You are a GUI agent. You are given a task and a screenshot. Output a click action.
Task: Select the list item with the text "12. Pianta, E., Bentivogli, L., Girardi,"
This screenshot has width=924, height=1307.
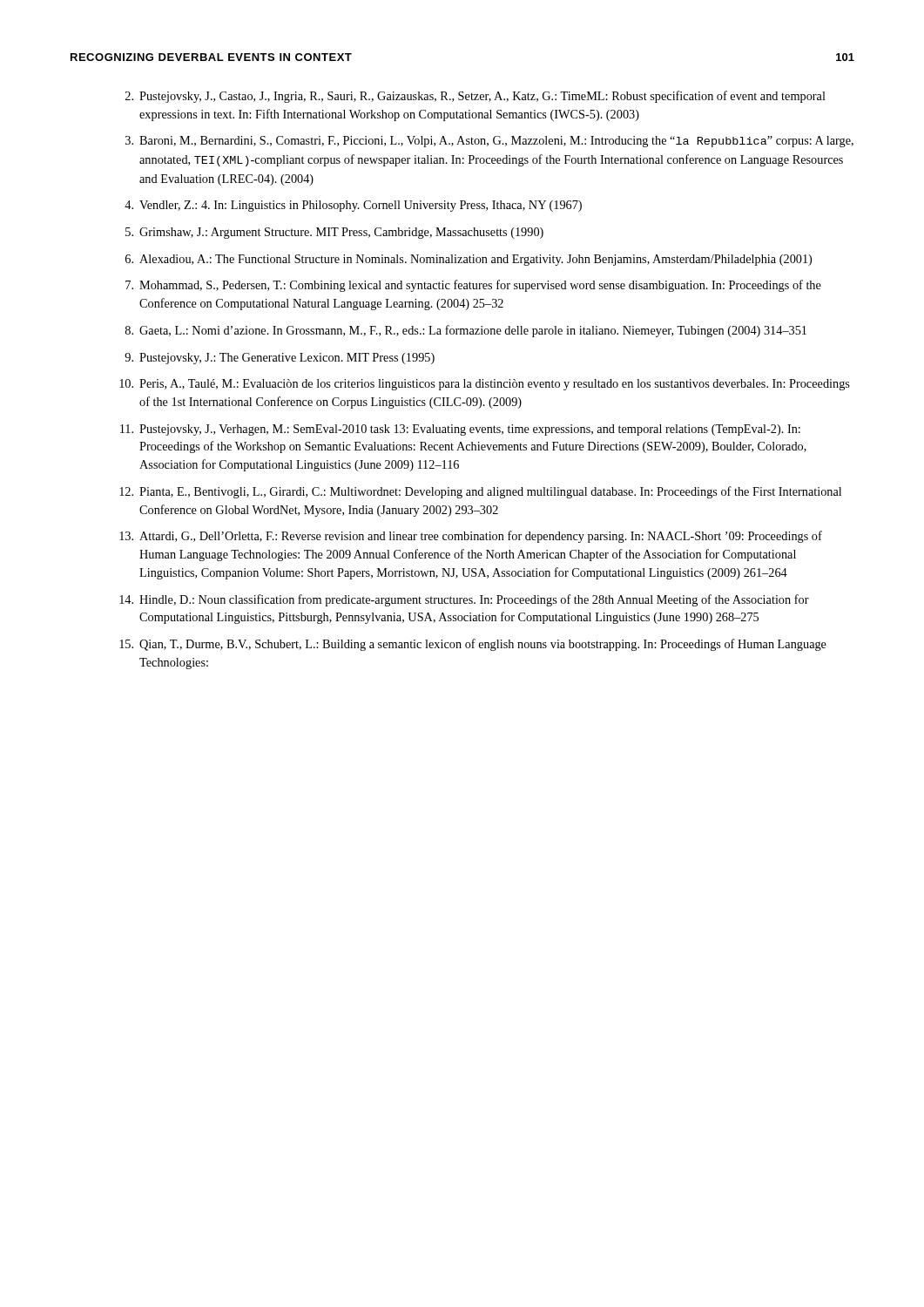click(x=479, y=501)
